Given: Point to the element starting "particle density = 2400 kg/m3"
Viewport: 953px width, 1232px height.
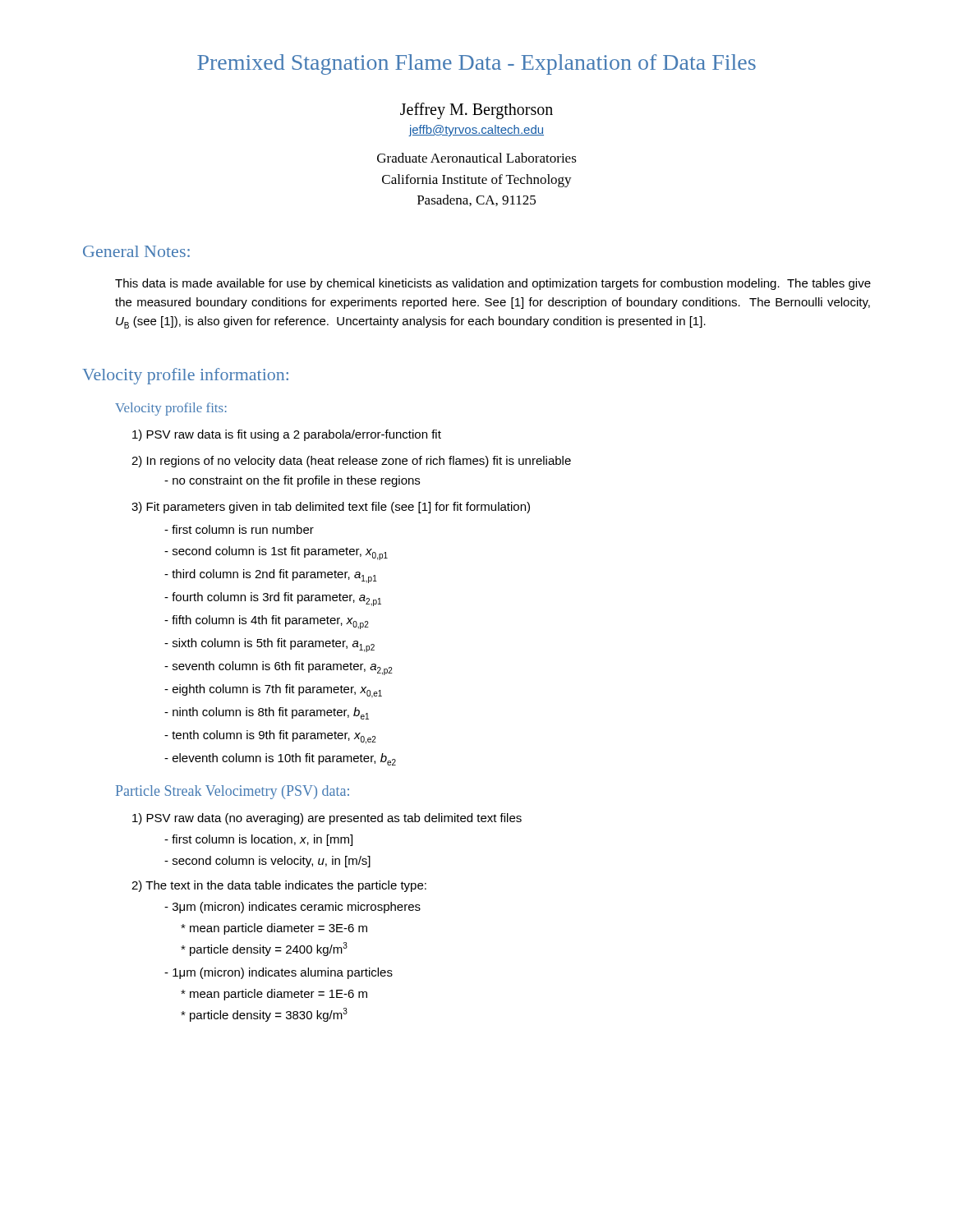Looking at the screenshot, I should coord(264,948).
